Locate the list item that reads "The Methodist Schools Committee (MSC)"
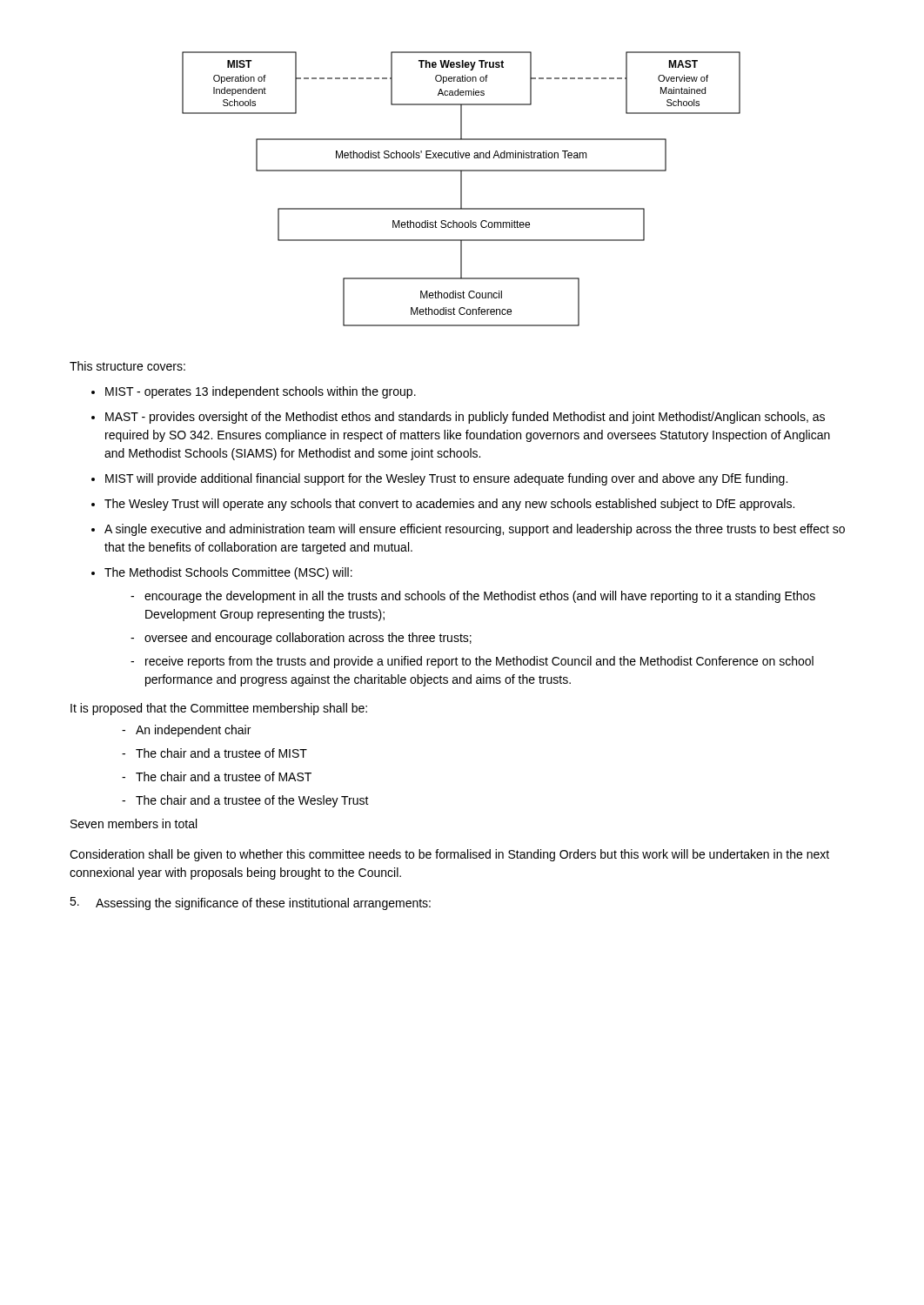 pyautogui.click(x=479, y=627)
